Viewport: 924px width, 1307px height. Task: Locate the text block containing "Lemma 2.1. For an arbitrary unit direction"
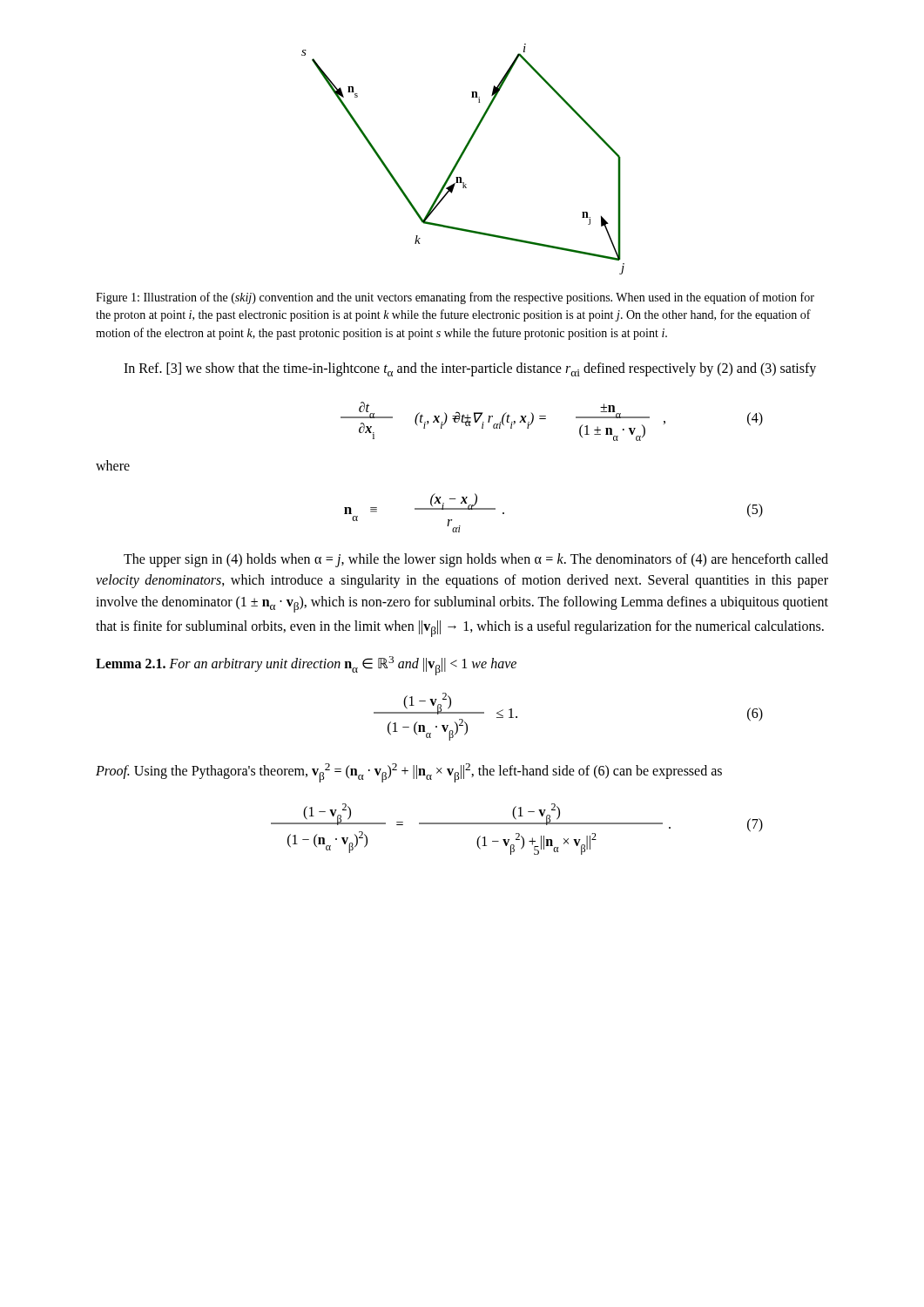click(x=306, y=664)
